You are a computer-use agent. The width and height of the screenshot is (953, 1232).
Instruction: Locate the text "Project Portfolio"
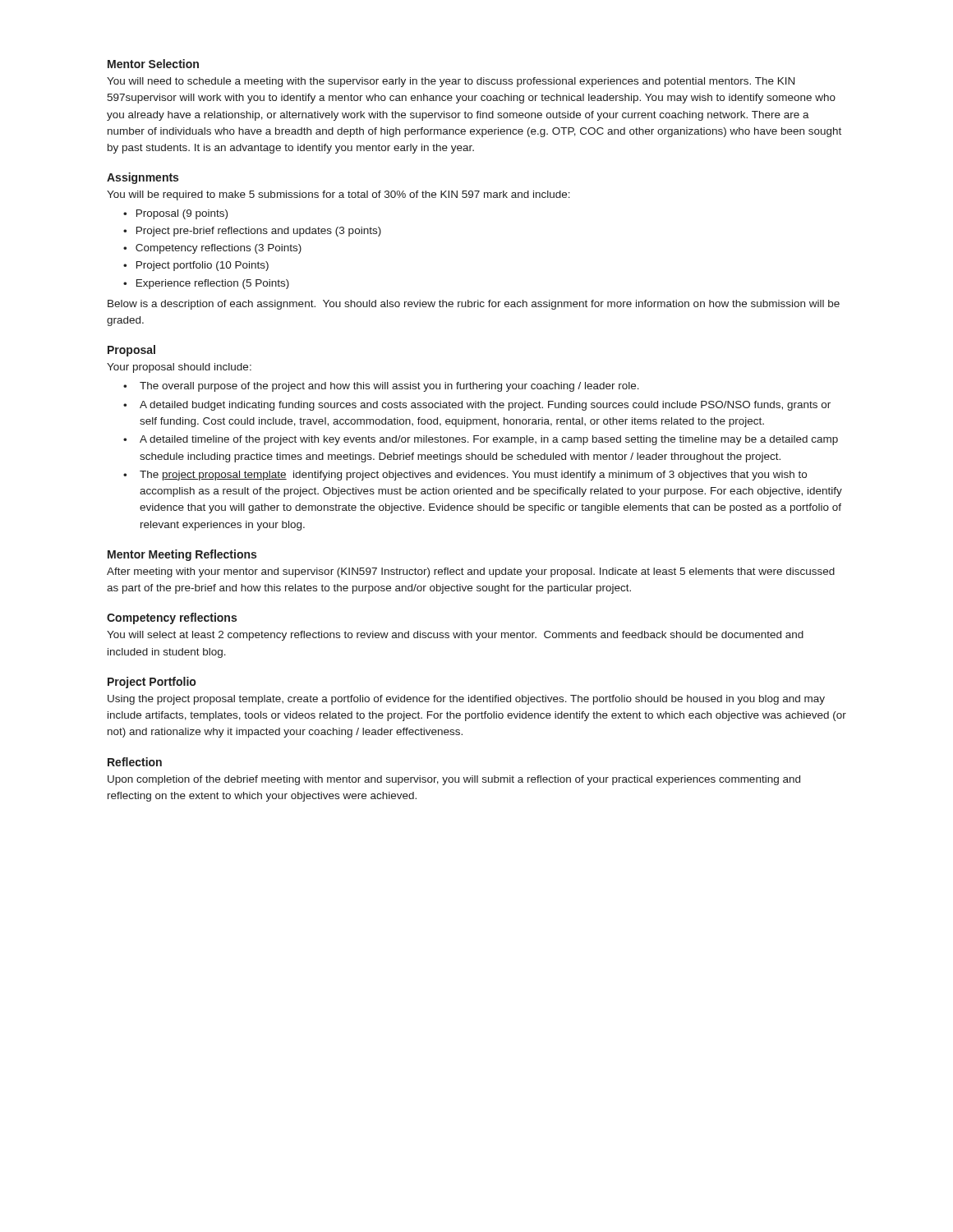coord(152,681)
